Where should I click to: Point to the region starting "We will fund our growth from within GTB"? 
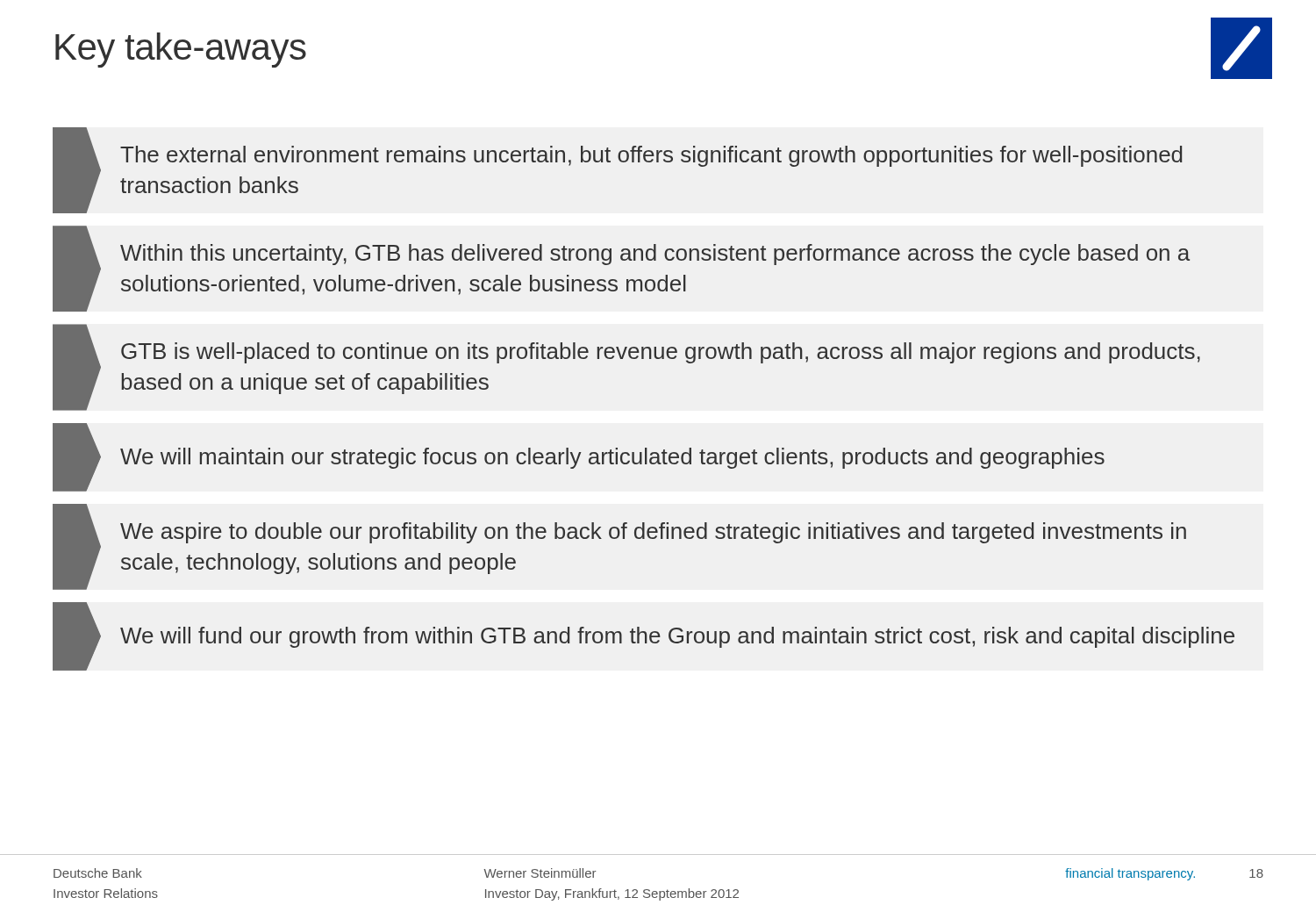(658, 636)
